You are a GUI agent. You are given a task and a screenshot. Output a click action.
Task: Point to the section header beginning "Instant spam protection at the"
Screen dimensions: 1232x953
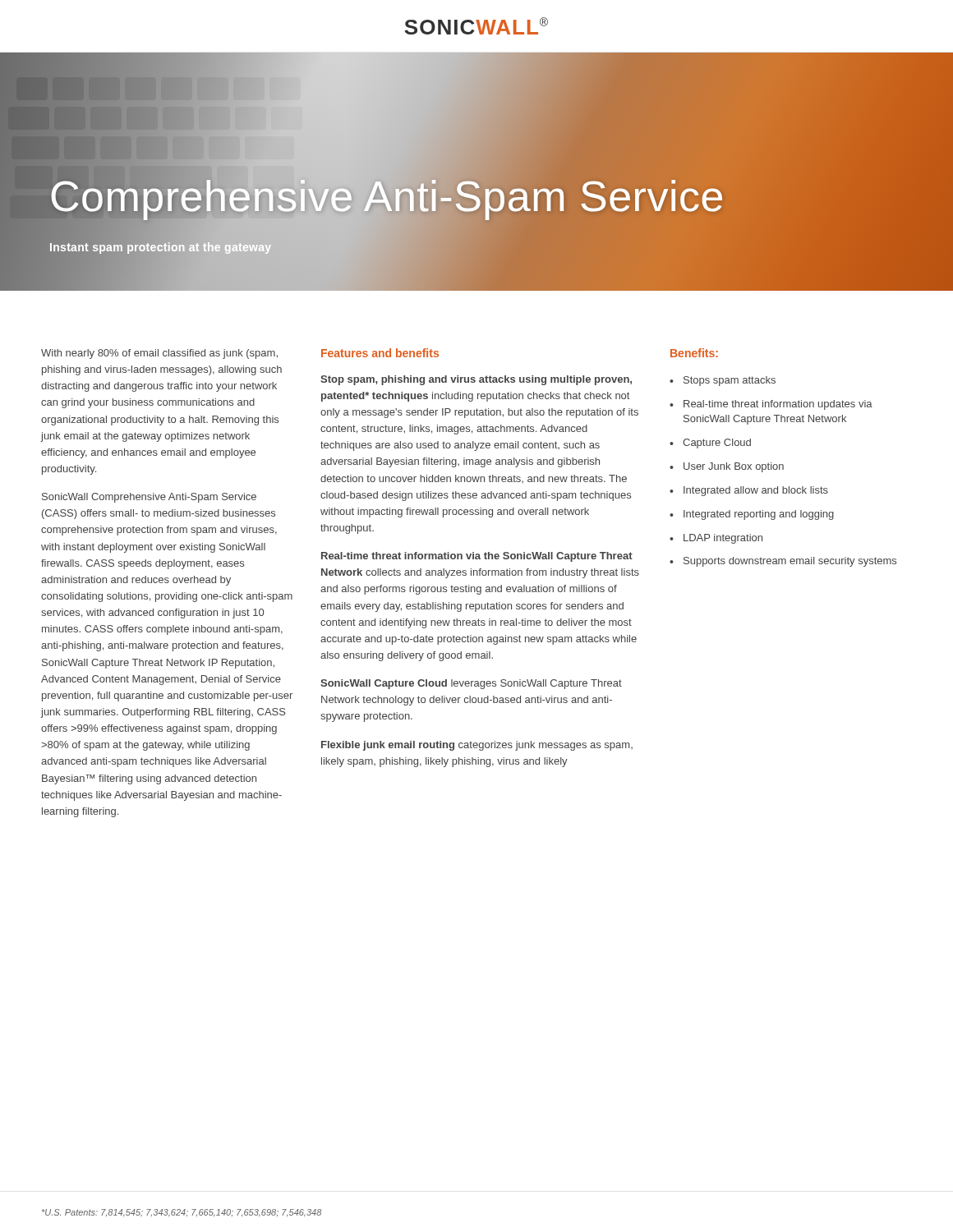click(160, 247)
